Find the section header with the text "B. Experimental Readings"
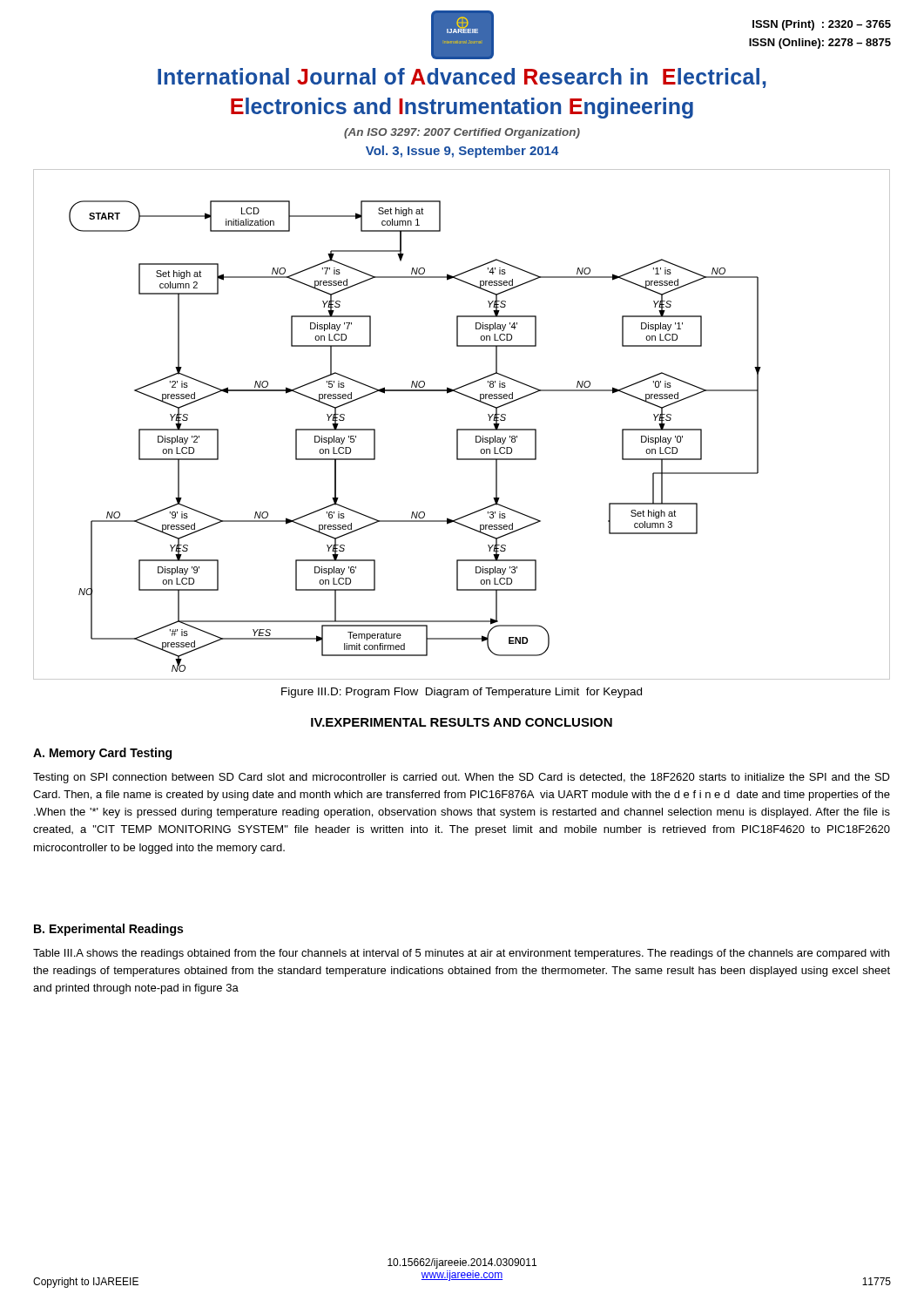 pyautogui.click(x=108, y=929)
